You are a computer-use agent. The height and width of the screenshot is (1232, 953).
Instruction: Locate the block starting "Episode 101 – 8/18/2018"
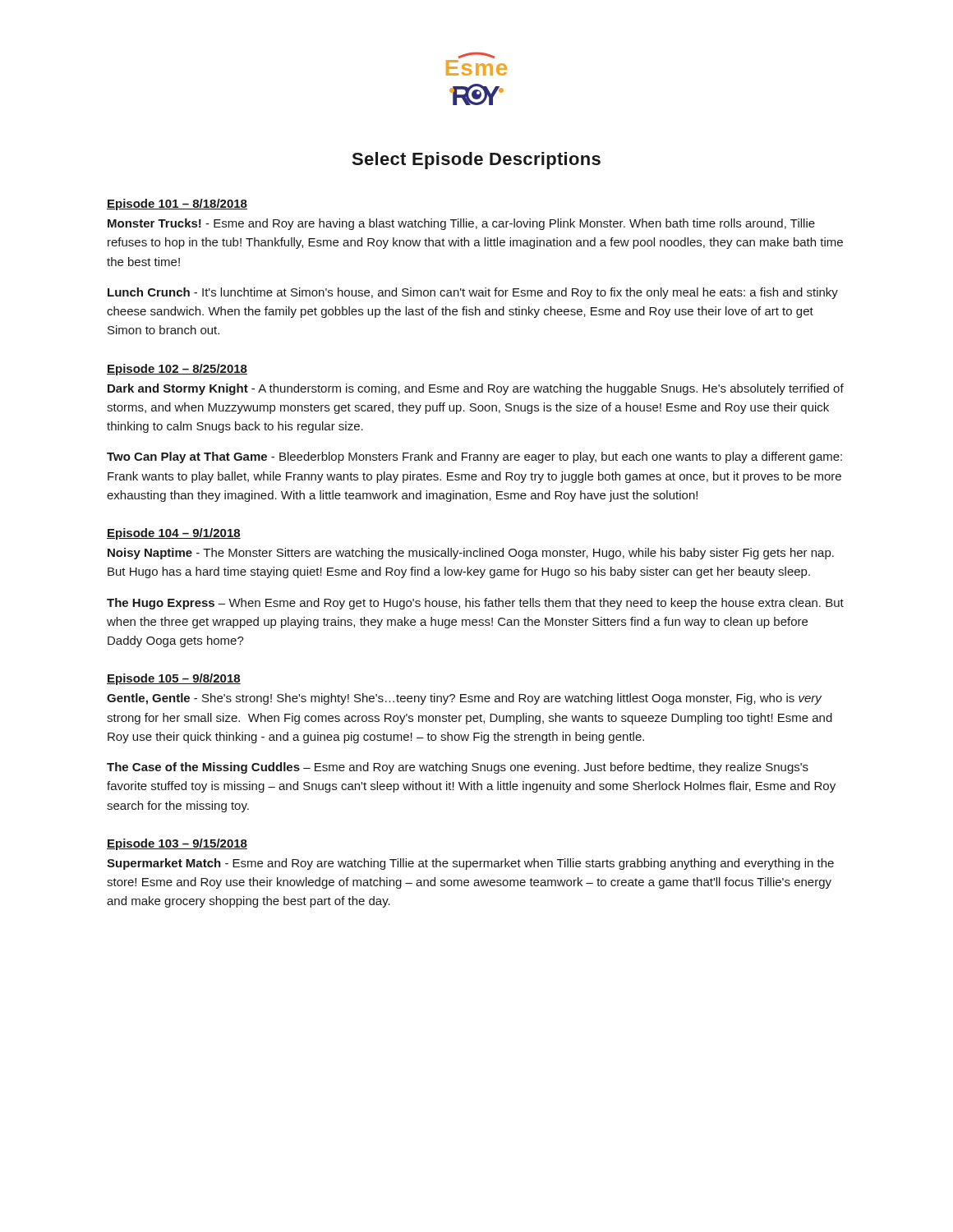point(177,203)
